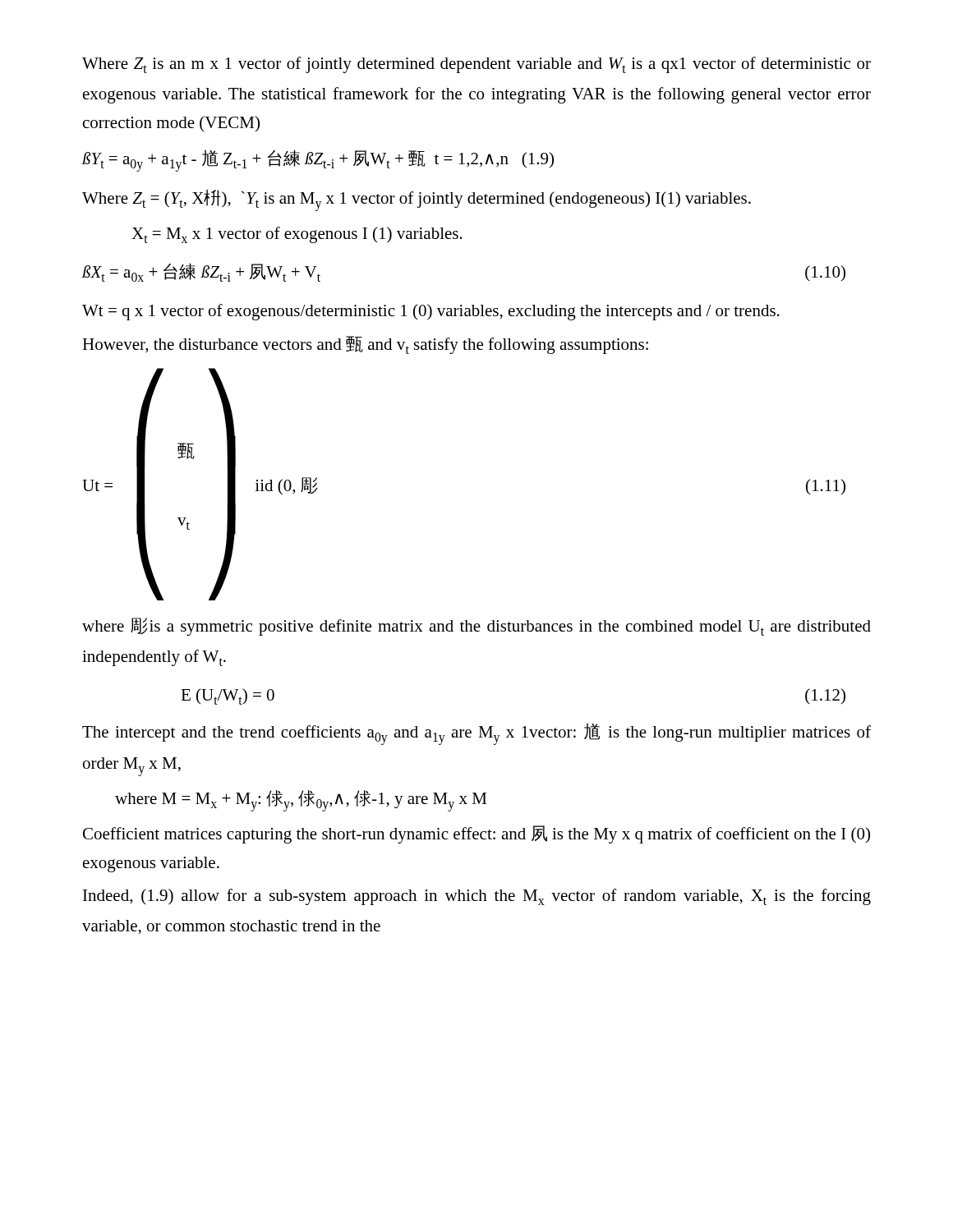The image size is (953, 1232).
Task: Find the block on this page that starts "Coefficient matrices capturing"
Action: click(476, 848)
